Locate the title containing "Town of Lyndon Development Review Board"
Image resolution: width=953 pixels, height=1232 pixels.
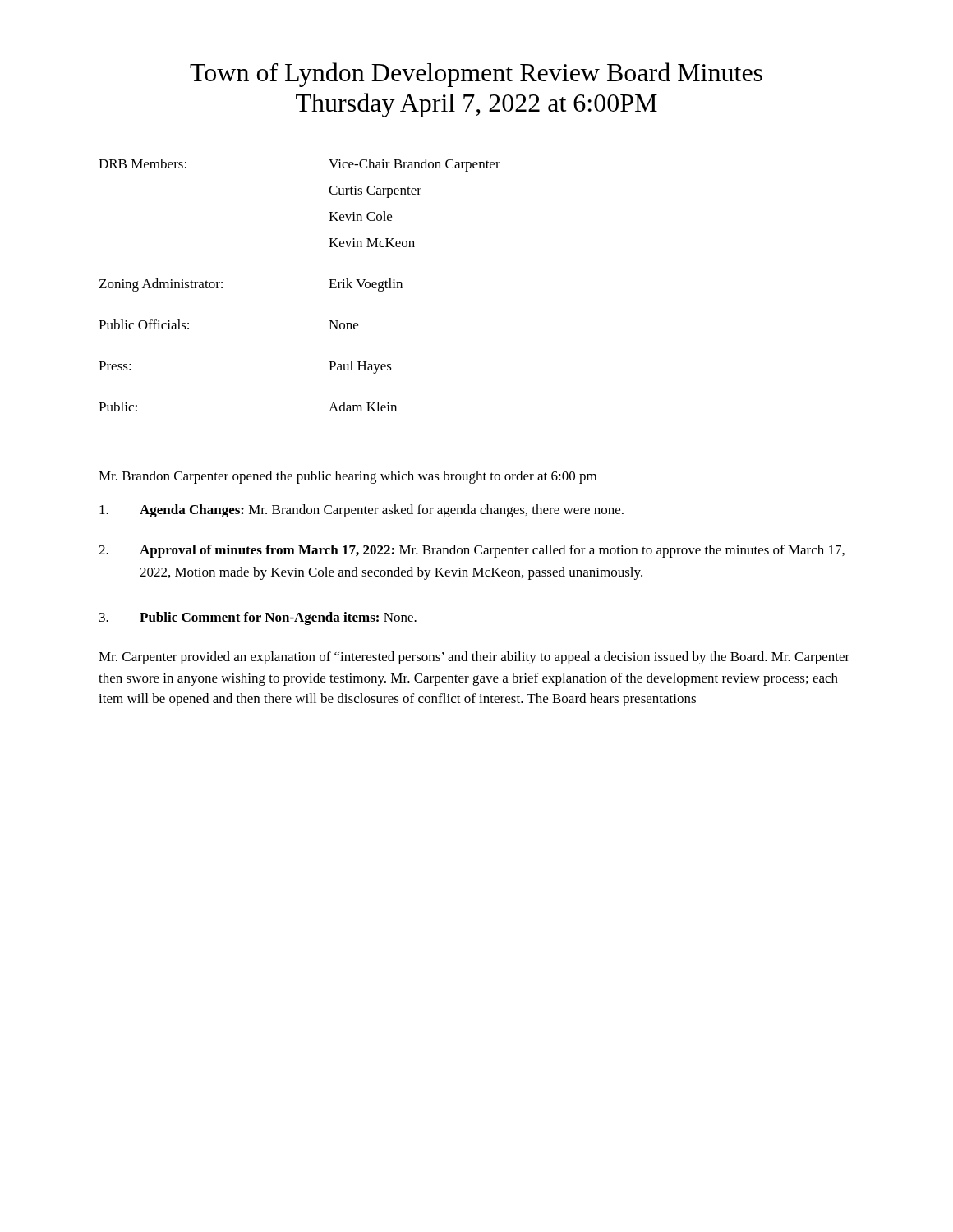[x=476, y=88]
